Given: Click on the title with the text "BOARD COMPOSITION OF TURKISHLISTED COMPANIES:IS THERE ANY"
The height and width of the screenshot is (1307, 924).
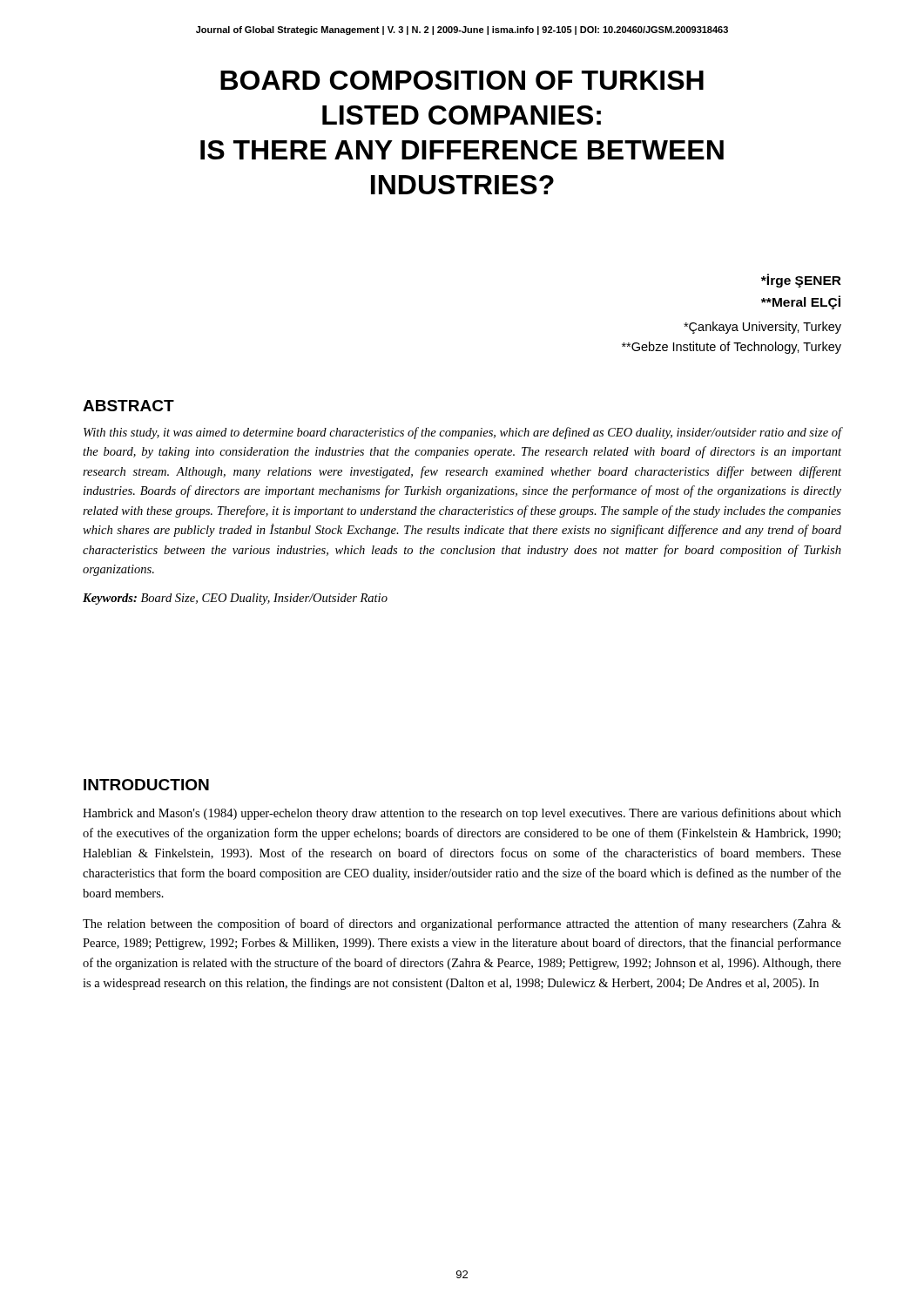Looking at the screenshot, I should click(462, 132).
